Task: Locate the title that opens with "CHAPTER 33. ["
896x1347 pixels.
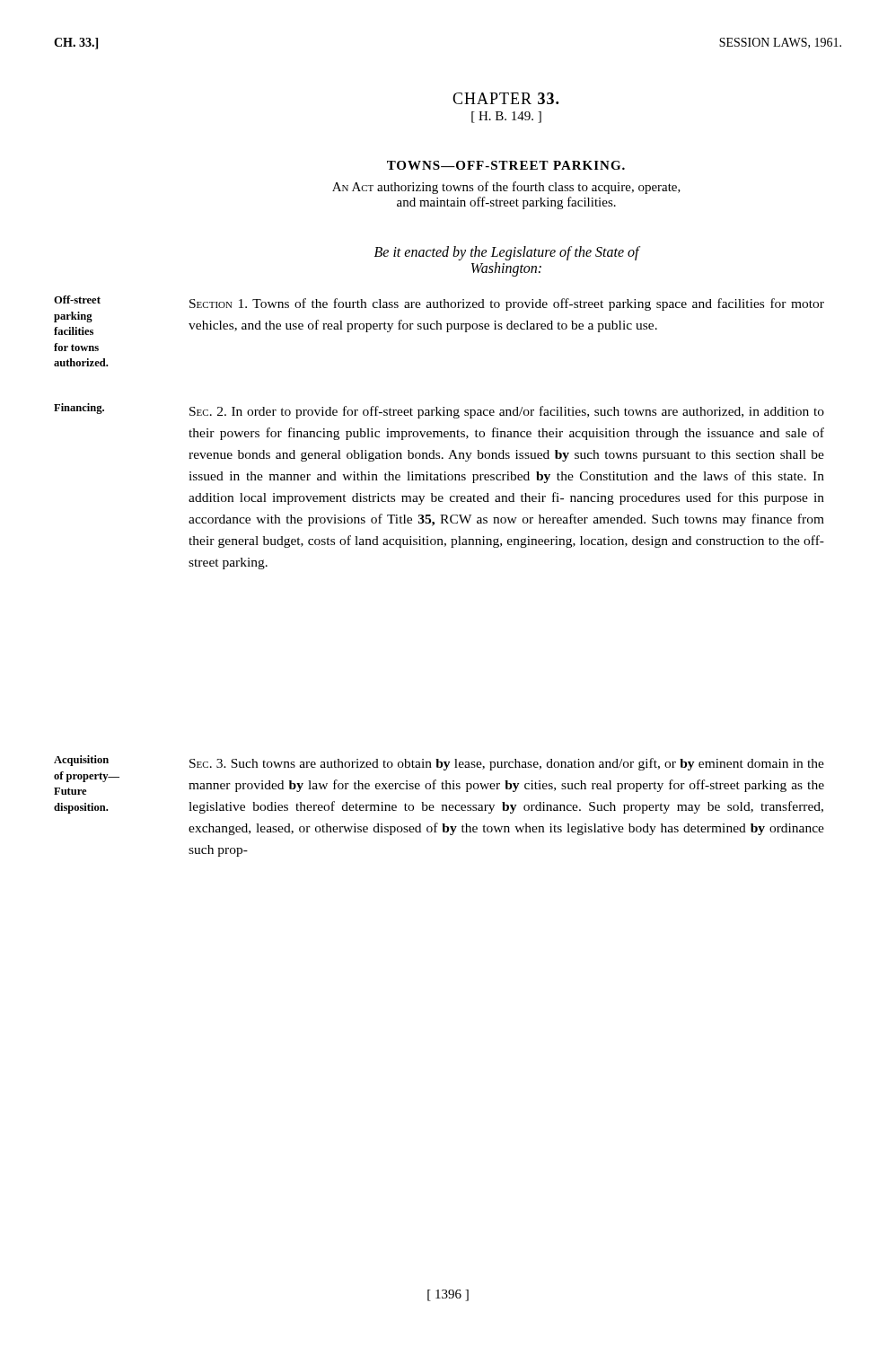Action: pos(506,107)
